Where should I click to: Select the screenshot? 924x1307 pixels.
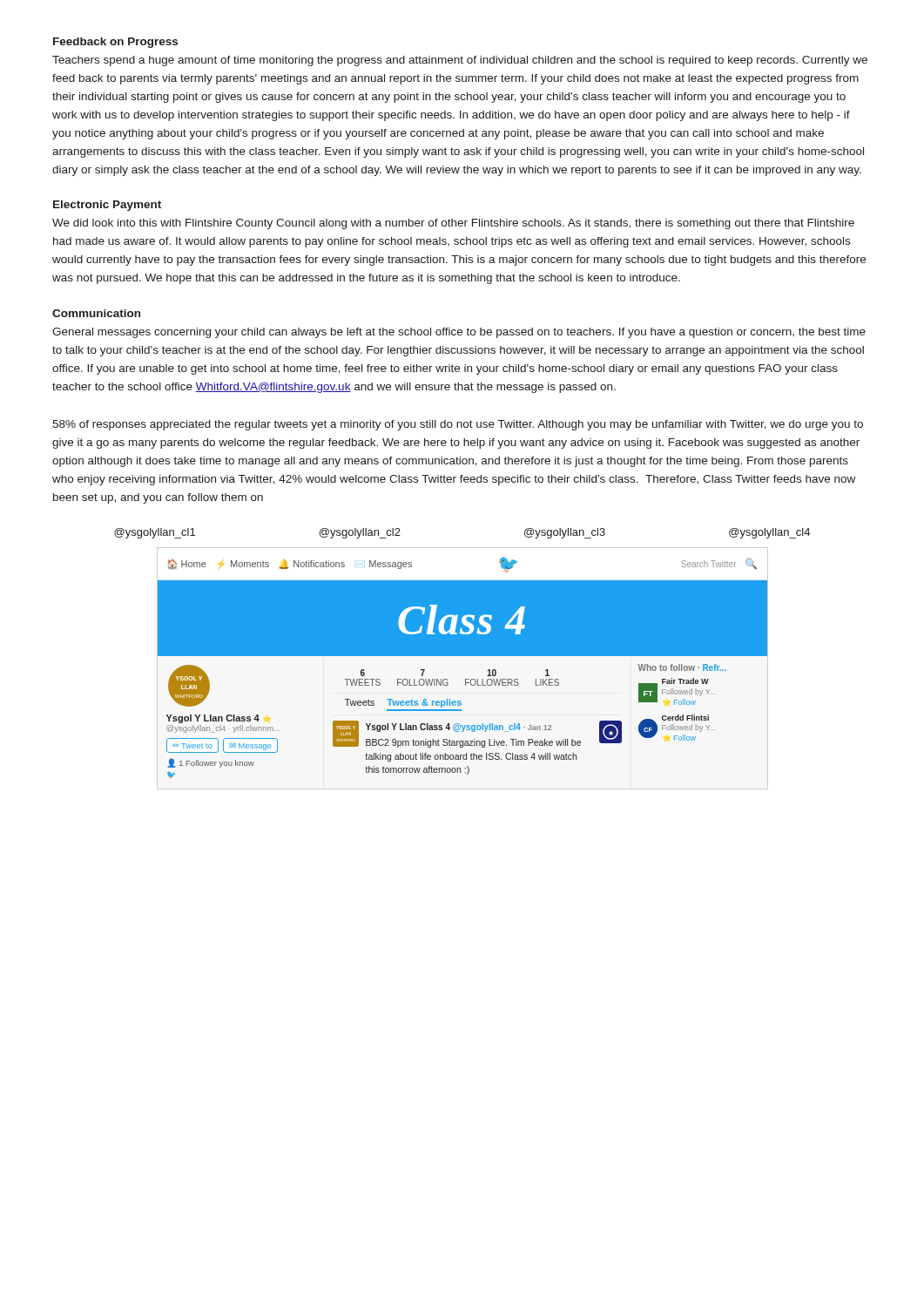click(x=462, y=669)
